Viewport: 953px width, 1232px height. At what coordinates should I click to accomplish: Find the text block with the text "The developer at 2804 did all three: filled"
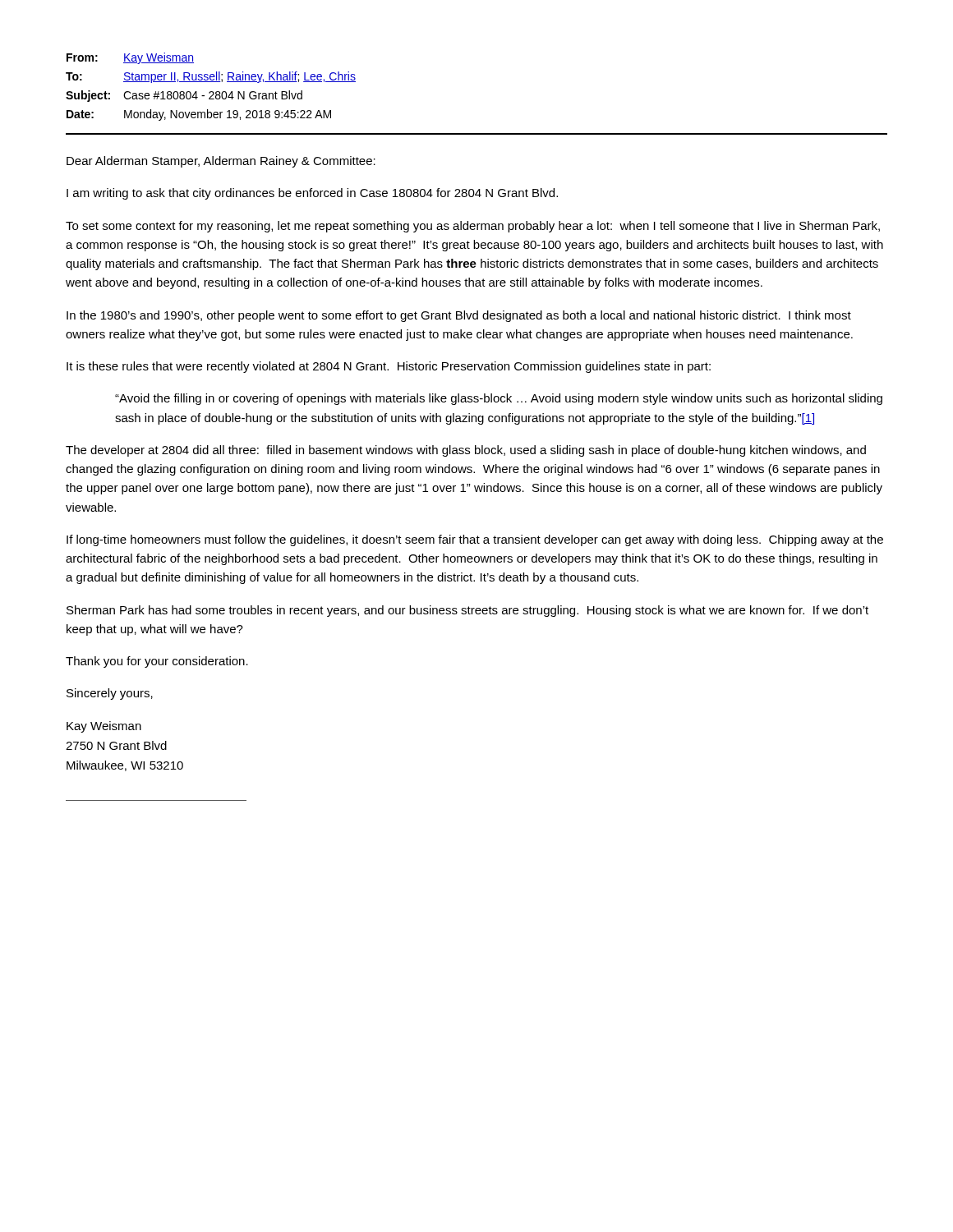pos(474,478)
